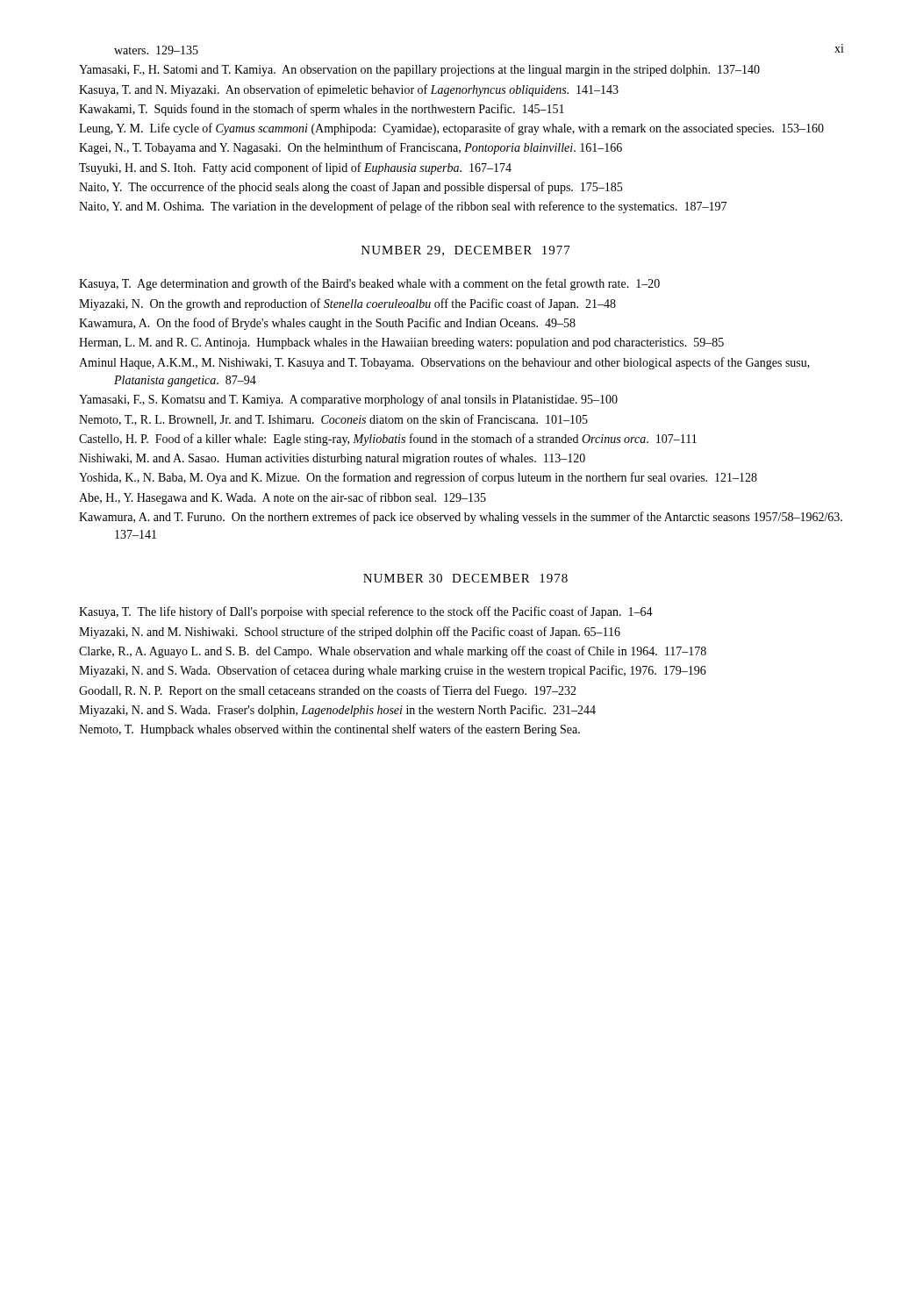
Task: Locate the list item containing "Naito, Y. The occurrence of the"
Action: (x=351, y=187)
